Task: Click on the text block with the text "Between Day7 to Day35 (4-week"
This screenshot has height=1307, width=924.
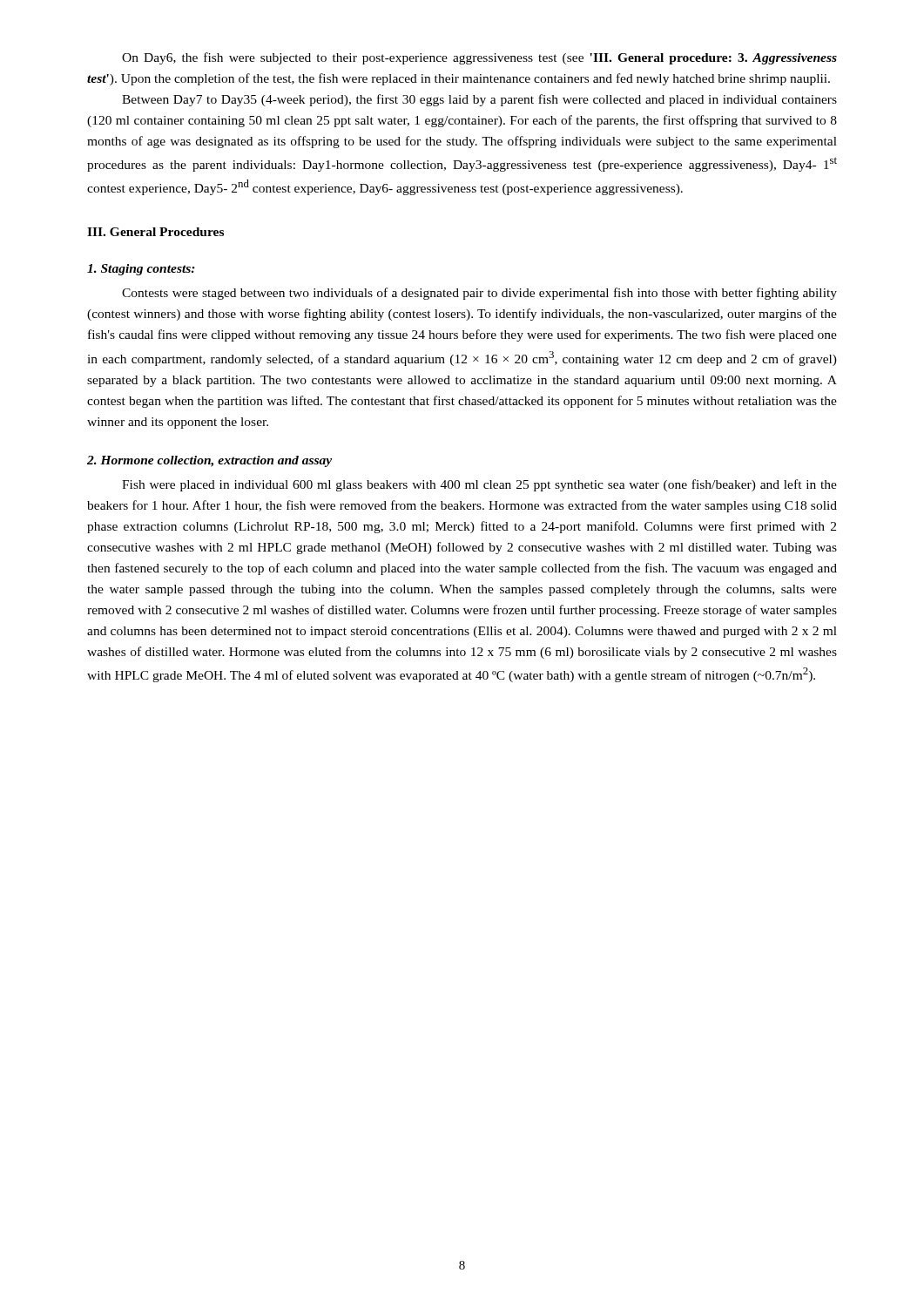Action: coord(462,144)
